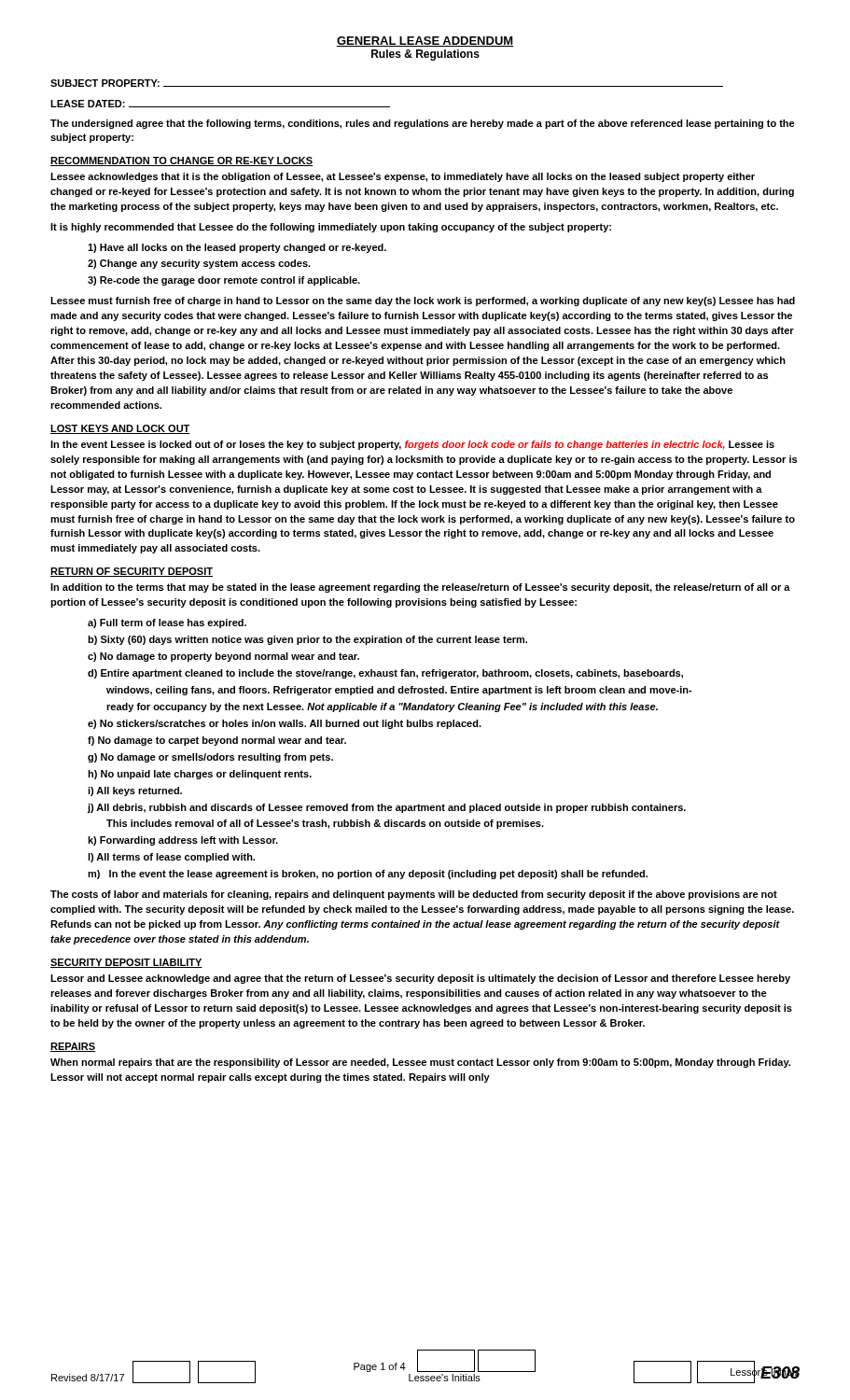Where does it say "LOST KEYS AND LOCK OUT"?
This screenshot has width=850, height=1400.
tap(120, 428)
